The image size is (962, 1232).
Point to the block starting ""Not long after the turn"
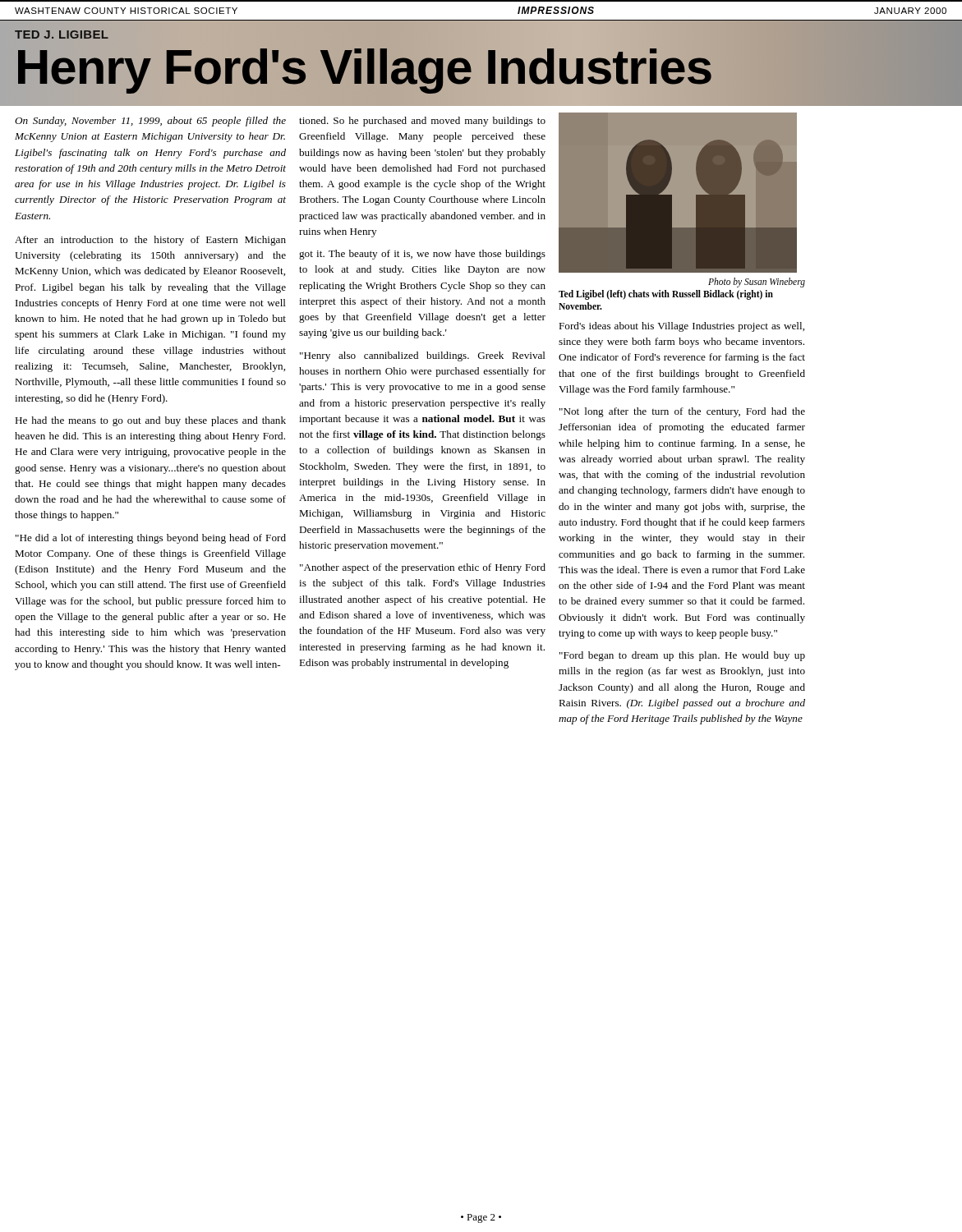(x=682, y=522)
